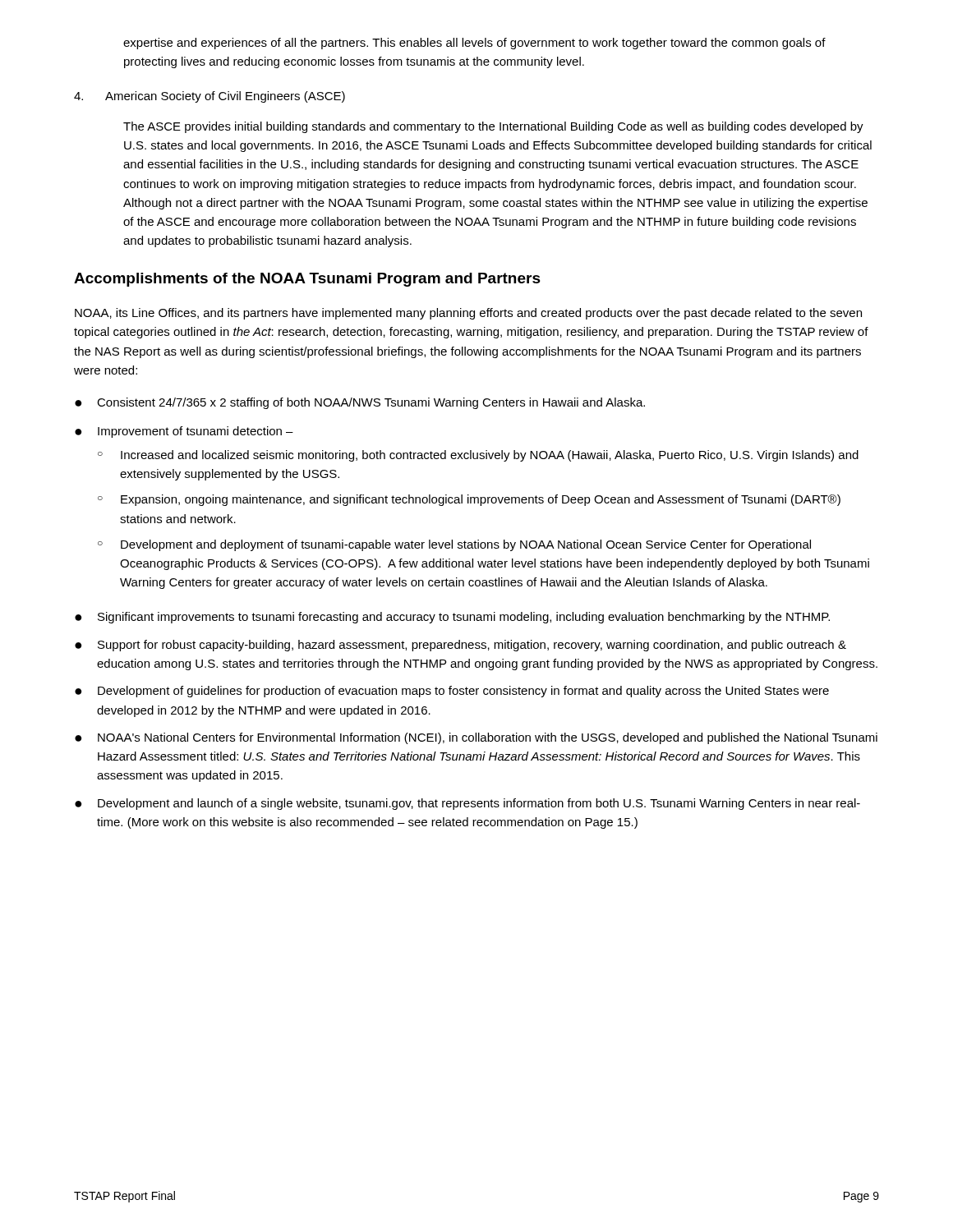Image resolution: width=953 pixels, height=1232 pixels.
Task: Point to the block beginning "The ASCE provides"
Action: click(498, 183)
